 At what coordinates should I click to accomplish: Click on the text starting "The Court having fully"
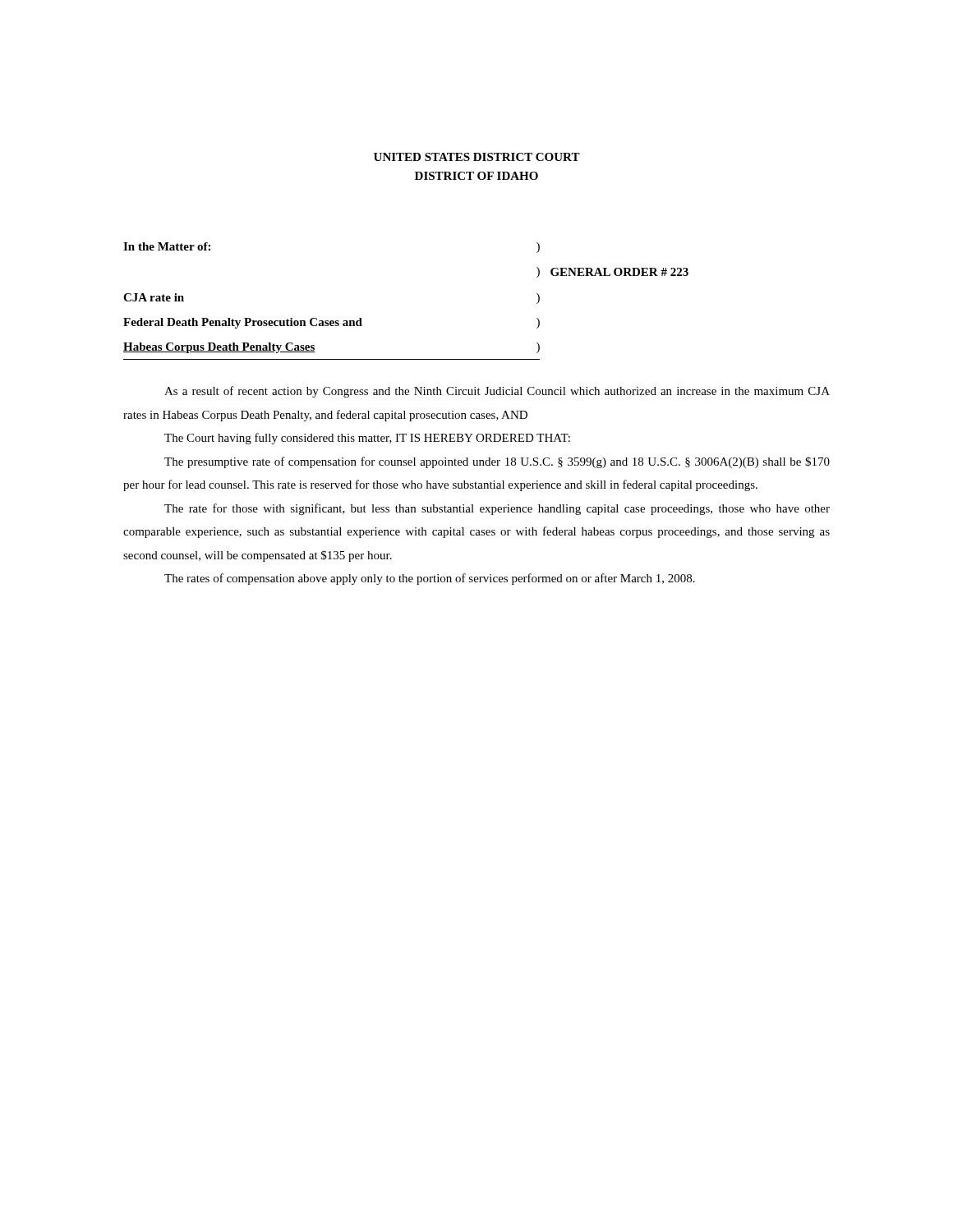[x=368, y=438]
